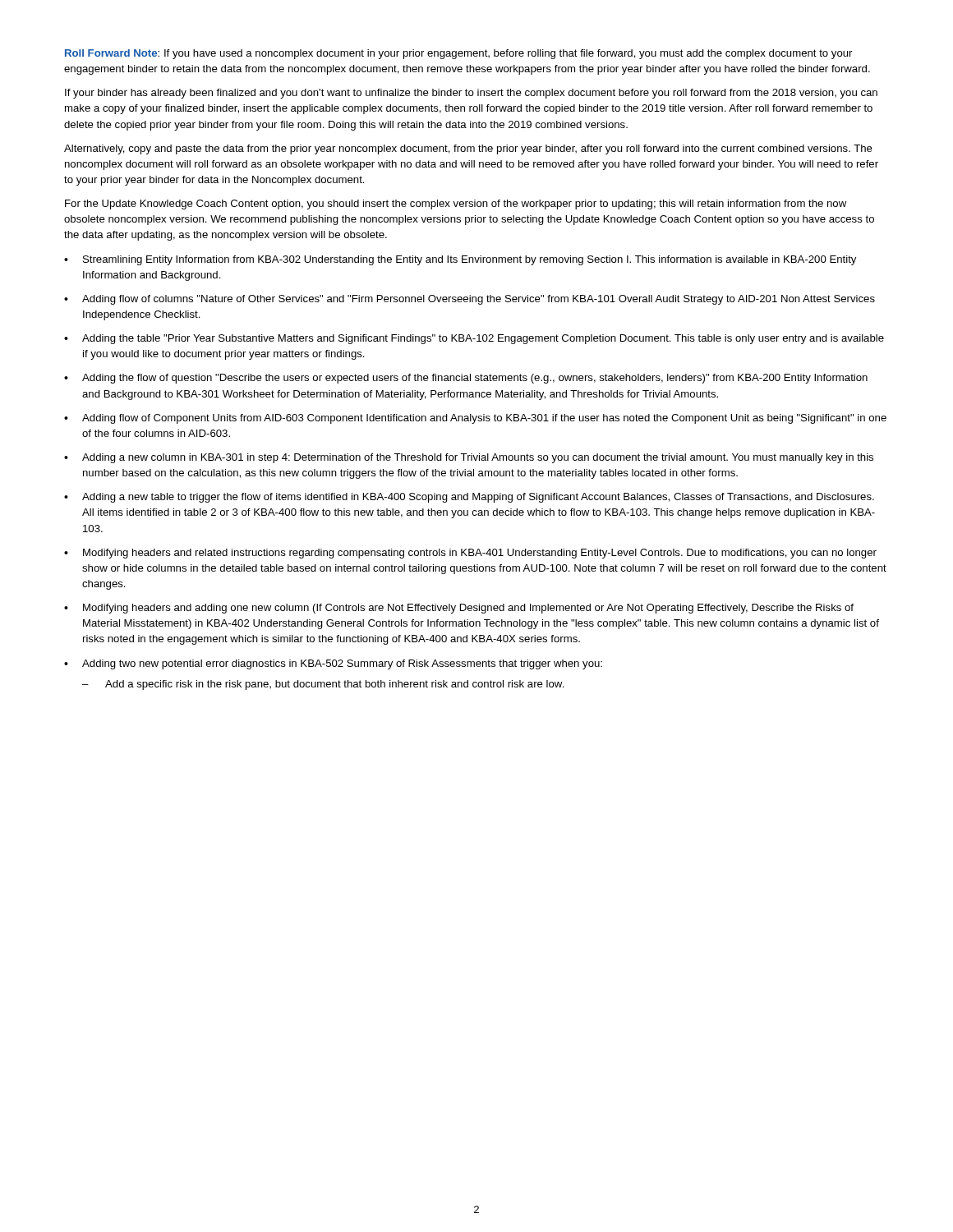Screen dimensions: 1232x953
Task: Navigate to the passage starting "If your binder has already been"
Action: coord(471,108)
